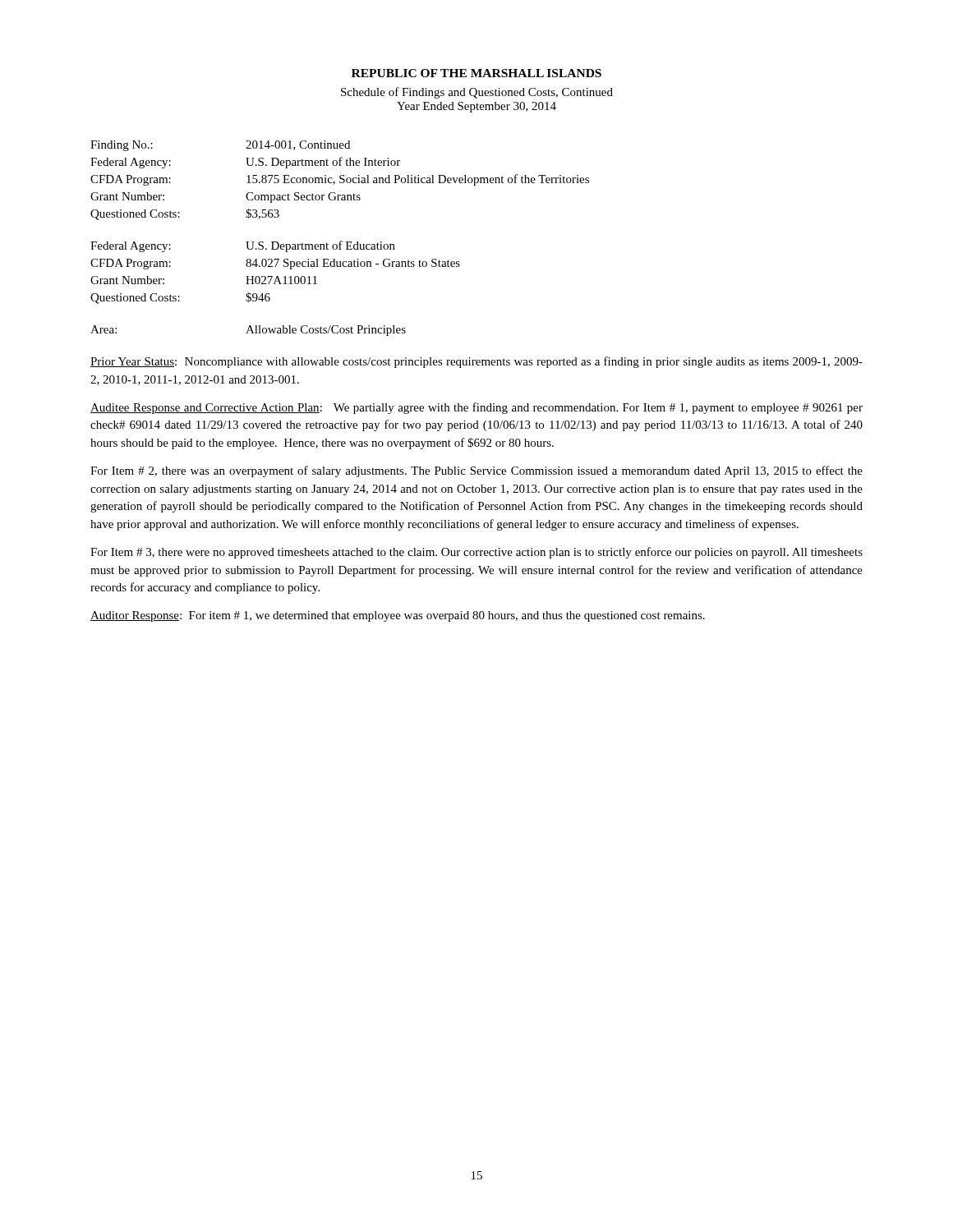
Task: Find the text block containing "Prior Year Status:"
Action: [x=476, y=370]
